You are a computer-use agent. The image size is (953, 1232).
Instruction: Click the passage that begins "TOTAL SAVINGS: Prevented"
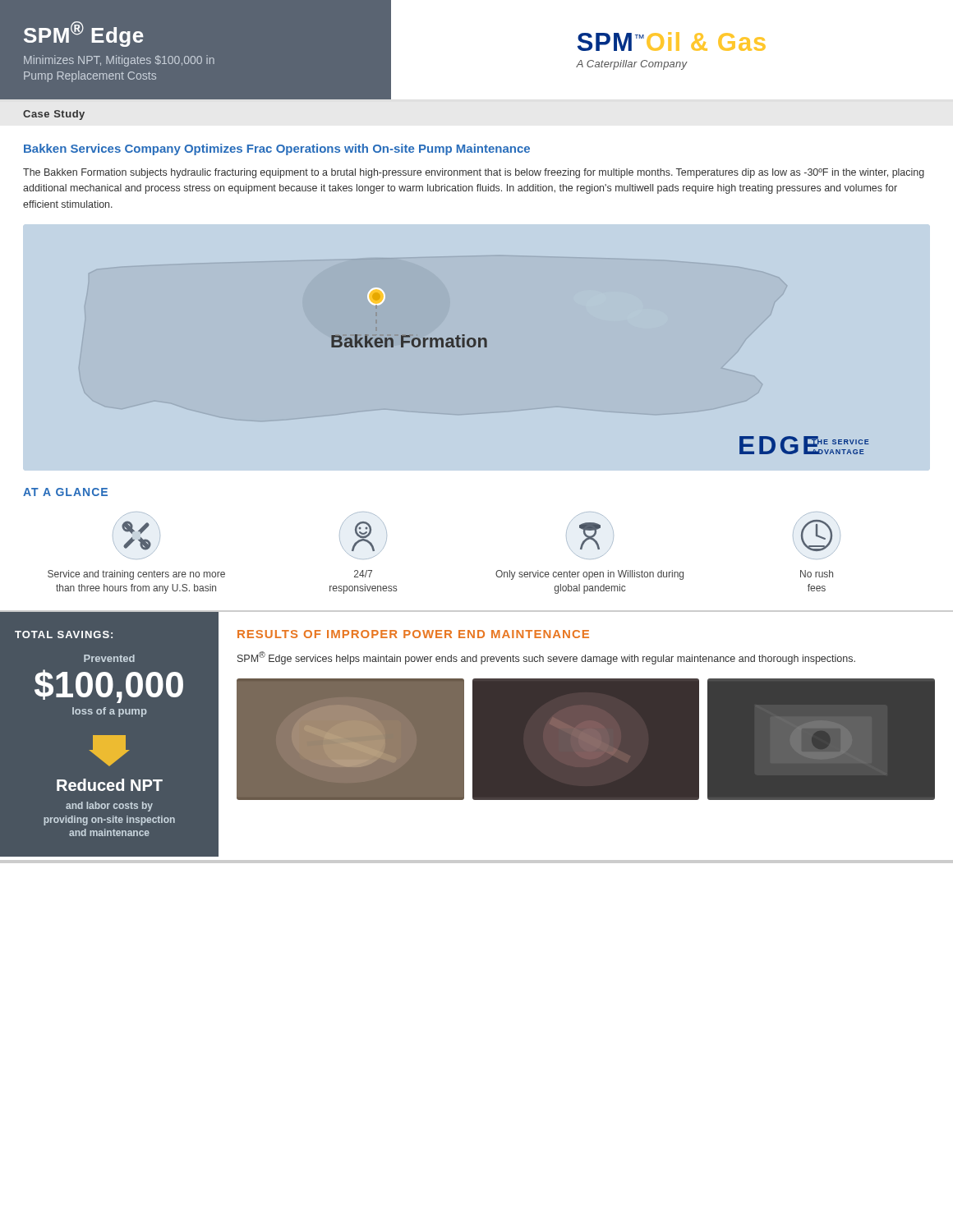pyautogui.click(x=476, y=734)
